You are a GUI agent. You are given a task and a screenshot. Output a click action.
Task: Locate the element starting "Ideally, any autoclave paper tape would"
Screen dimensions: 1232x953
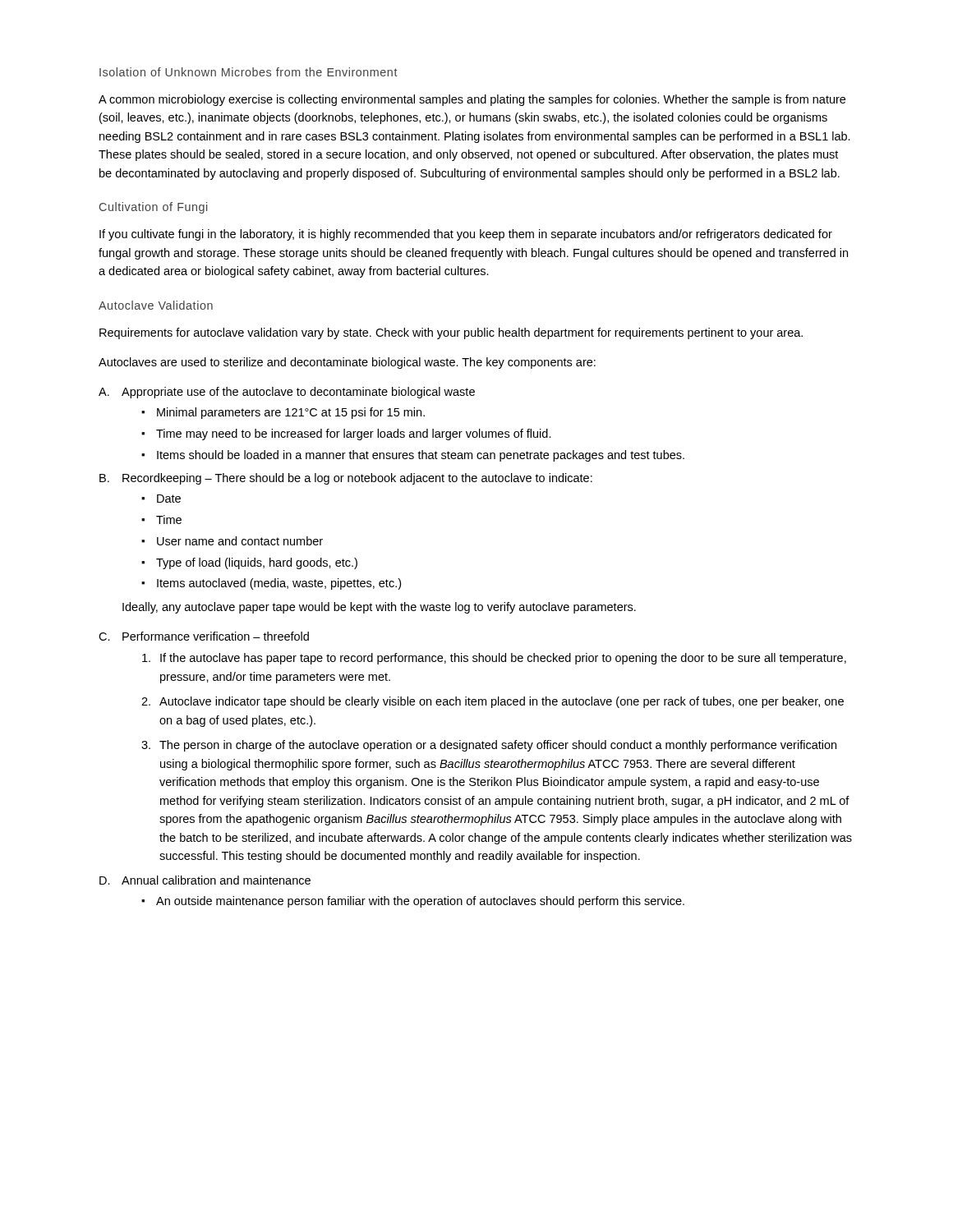488,607
